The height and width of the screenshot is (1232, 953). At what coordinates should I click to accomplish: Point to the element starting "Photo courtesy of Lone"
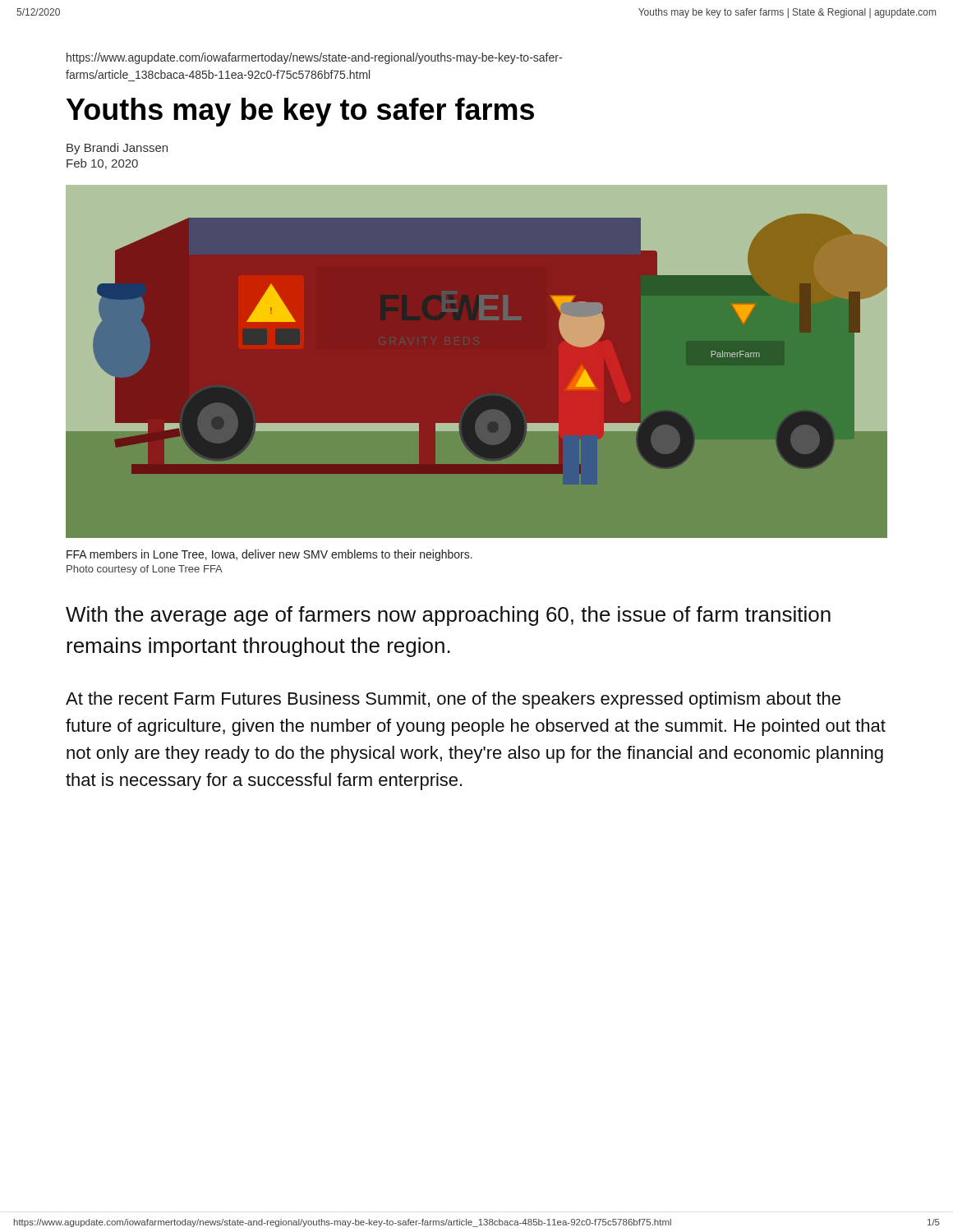pos(144,569)
